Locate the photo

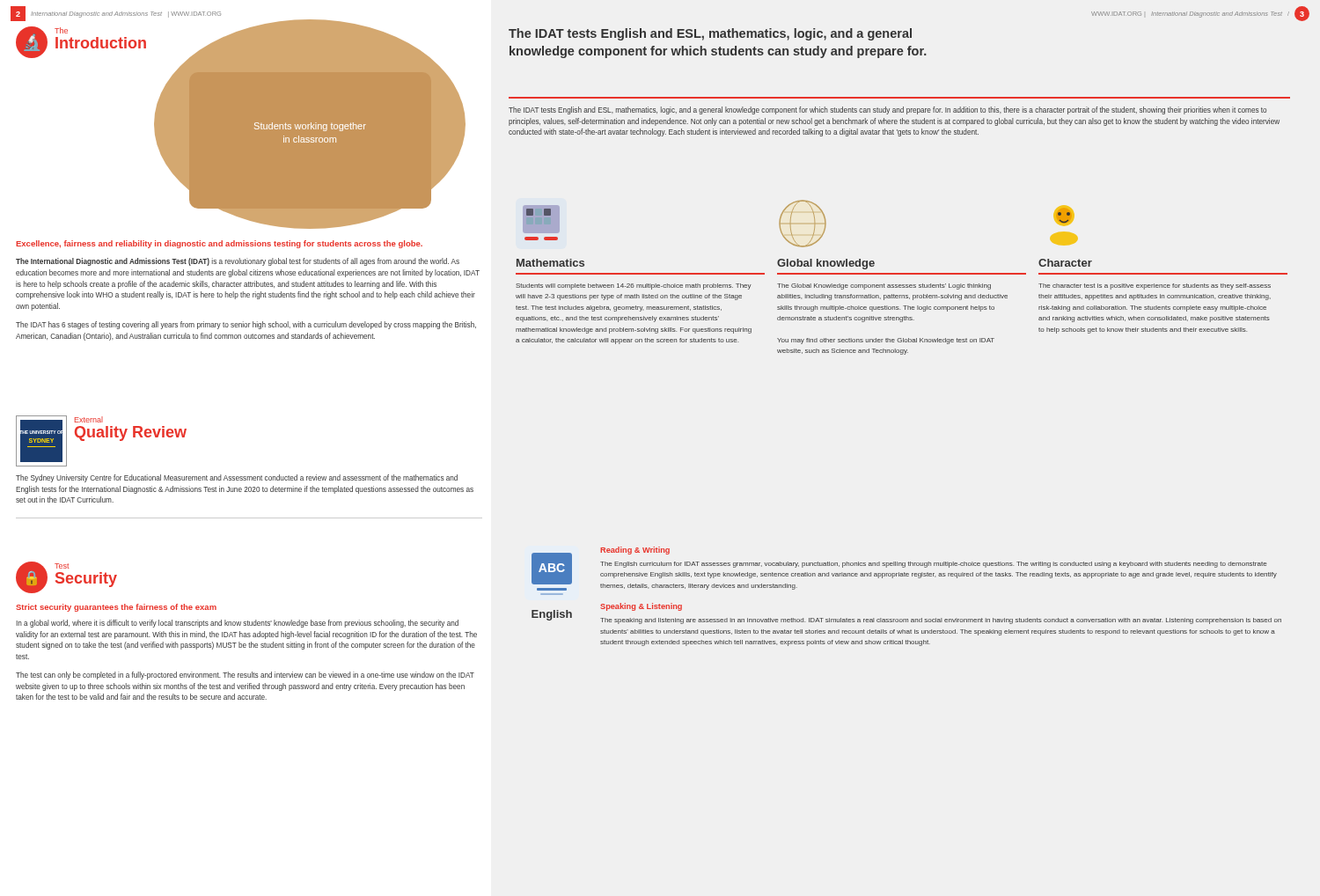(x=310, y=124)
